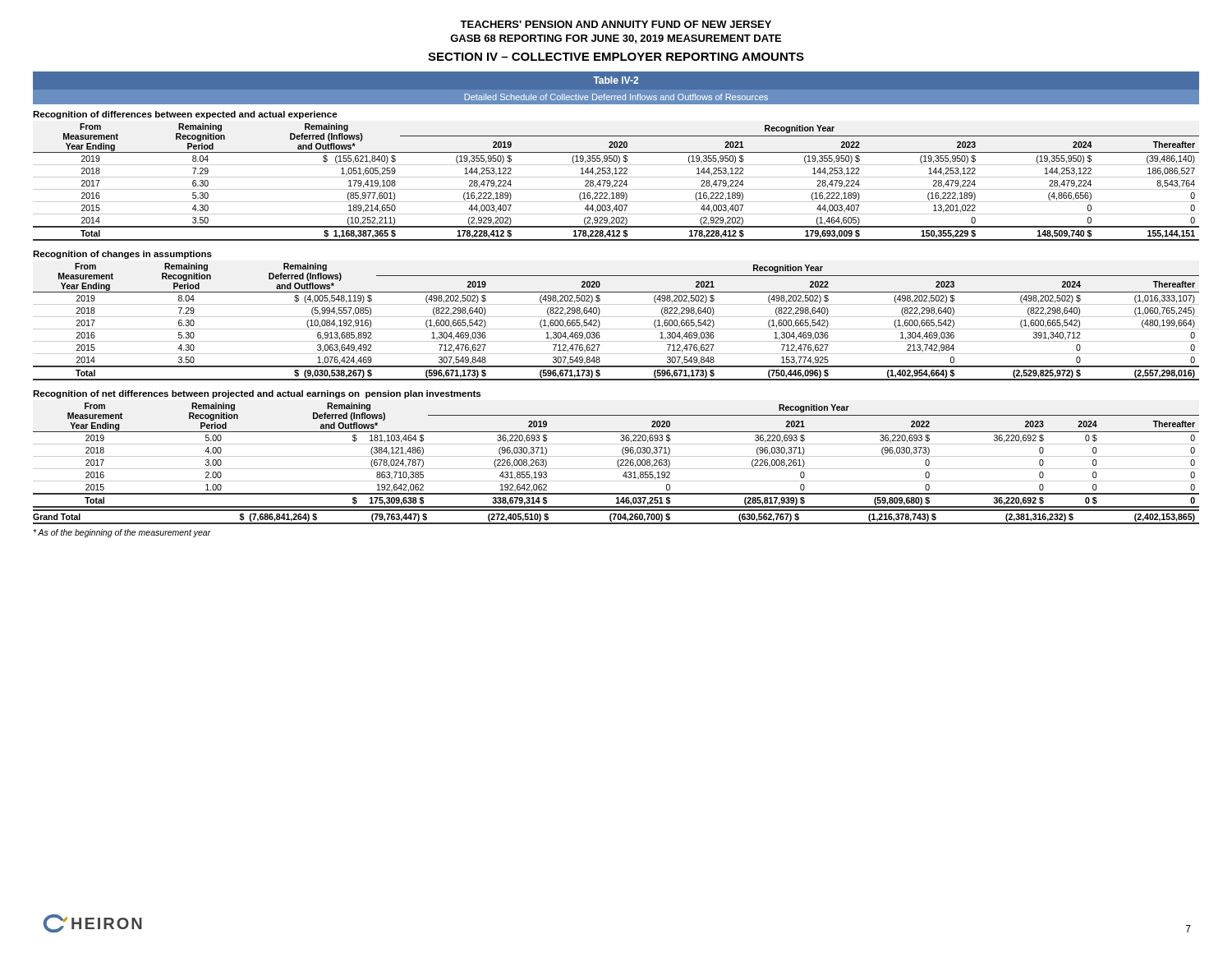Select the text block starting "Table IV-2 Detailed Schedule of Collective Deferred Inflows"
This screenshot has width=1232, height=953.
click(616, 88)
